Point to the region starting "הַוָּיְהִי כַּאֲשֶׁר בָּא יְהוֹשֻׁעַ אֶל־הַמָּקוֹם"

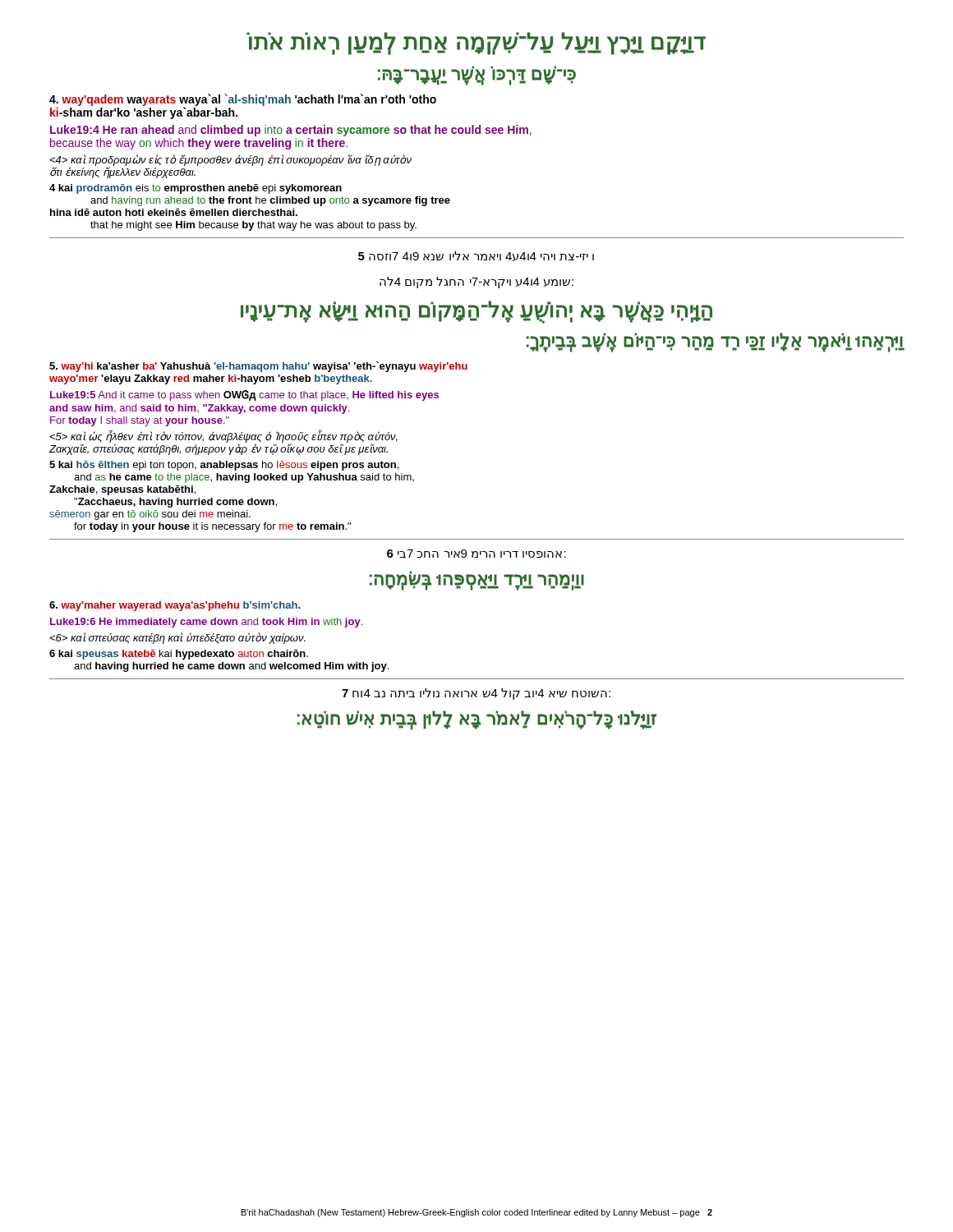coord(476,325)
